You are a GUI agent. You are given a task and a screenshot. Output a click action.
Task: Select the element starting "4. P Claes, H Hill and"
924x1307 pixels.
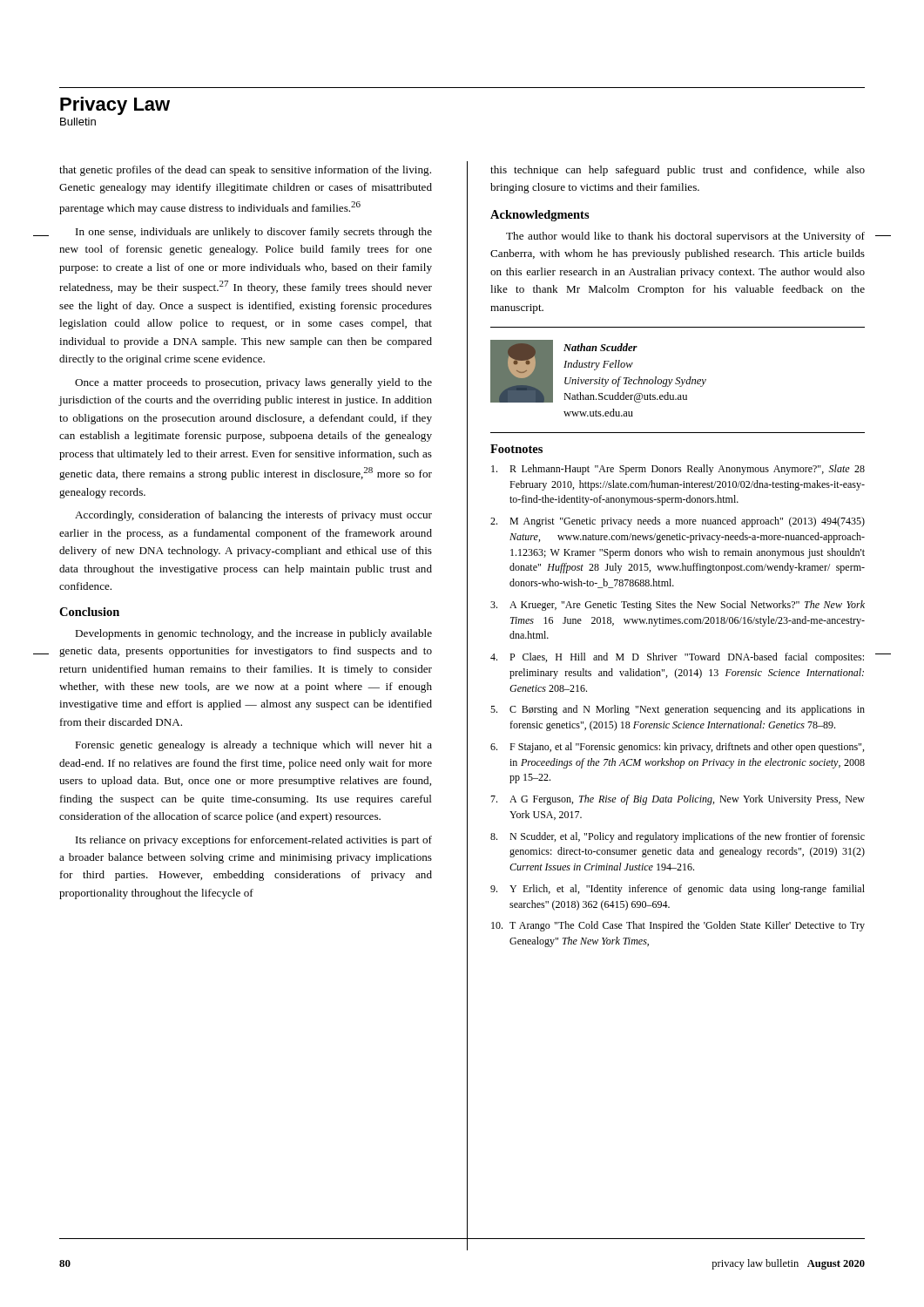[x=678, y=673]
